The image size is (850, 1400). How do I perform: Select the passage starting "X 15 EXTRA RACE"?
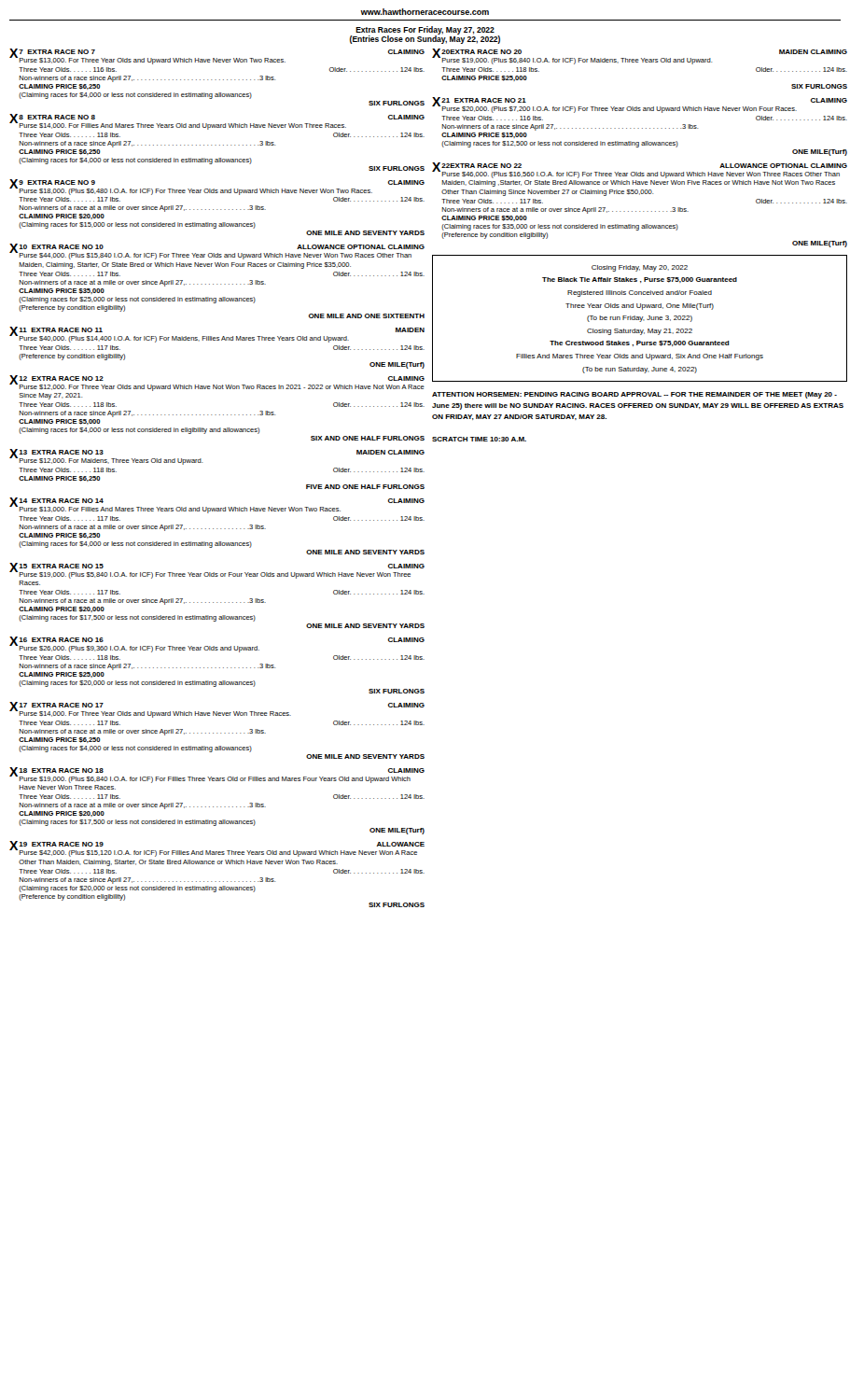(x=217, y=596)
